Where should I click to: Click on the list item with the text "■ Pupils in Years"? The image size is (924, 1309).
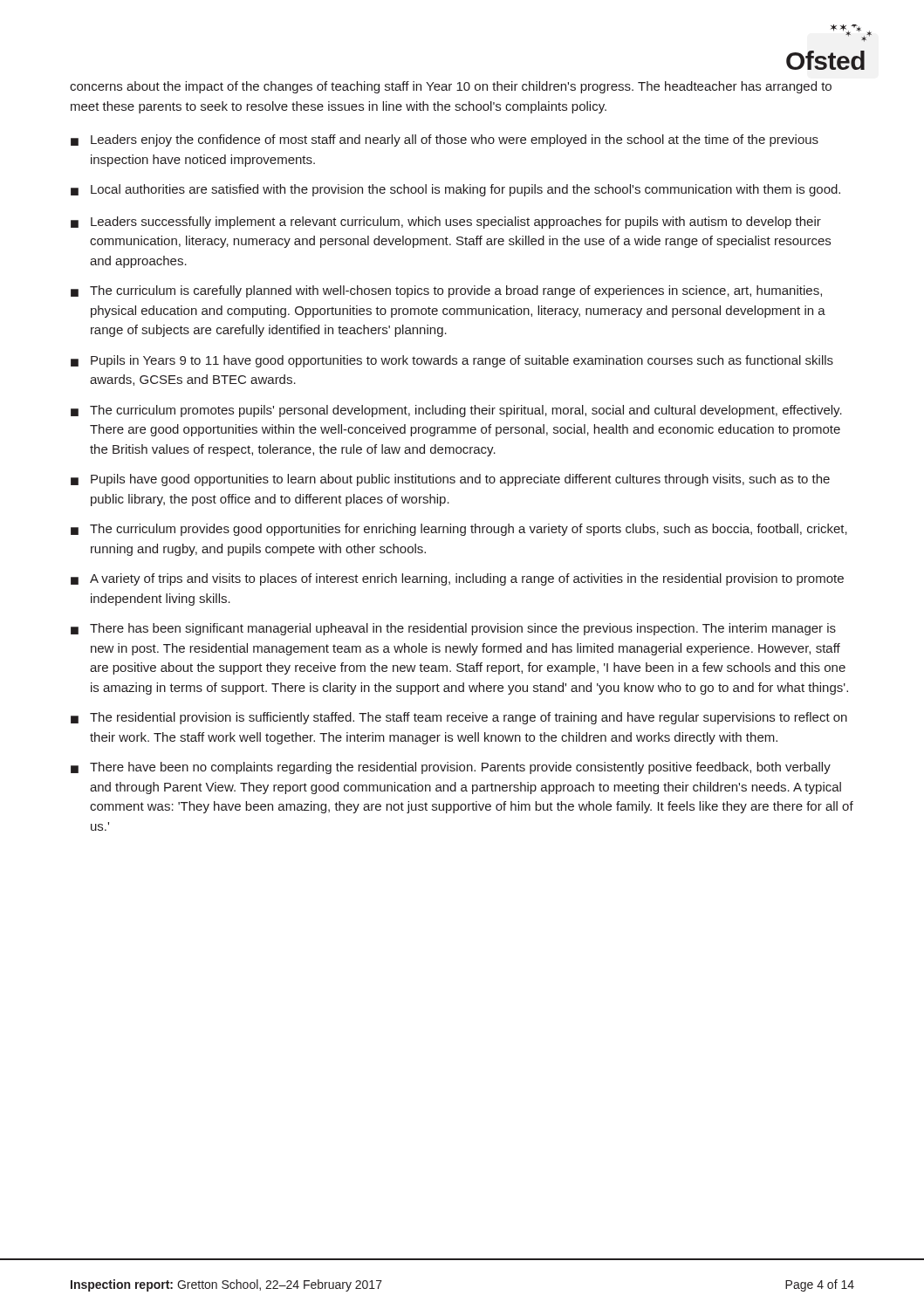(462, 370)
